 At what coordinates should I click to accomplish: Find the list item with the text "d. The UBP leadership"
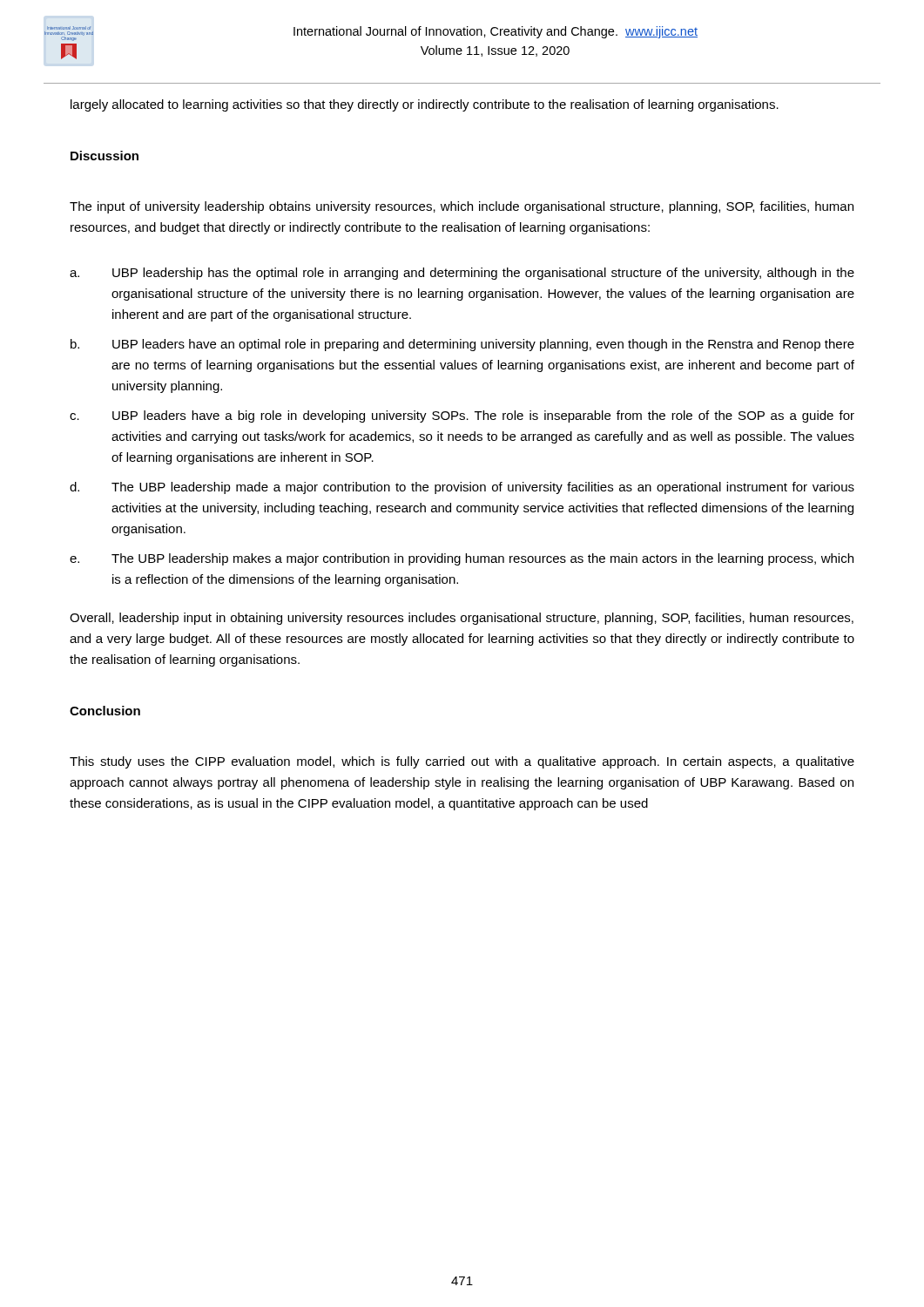coord(462,508)
